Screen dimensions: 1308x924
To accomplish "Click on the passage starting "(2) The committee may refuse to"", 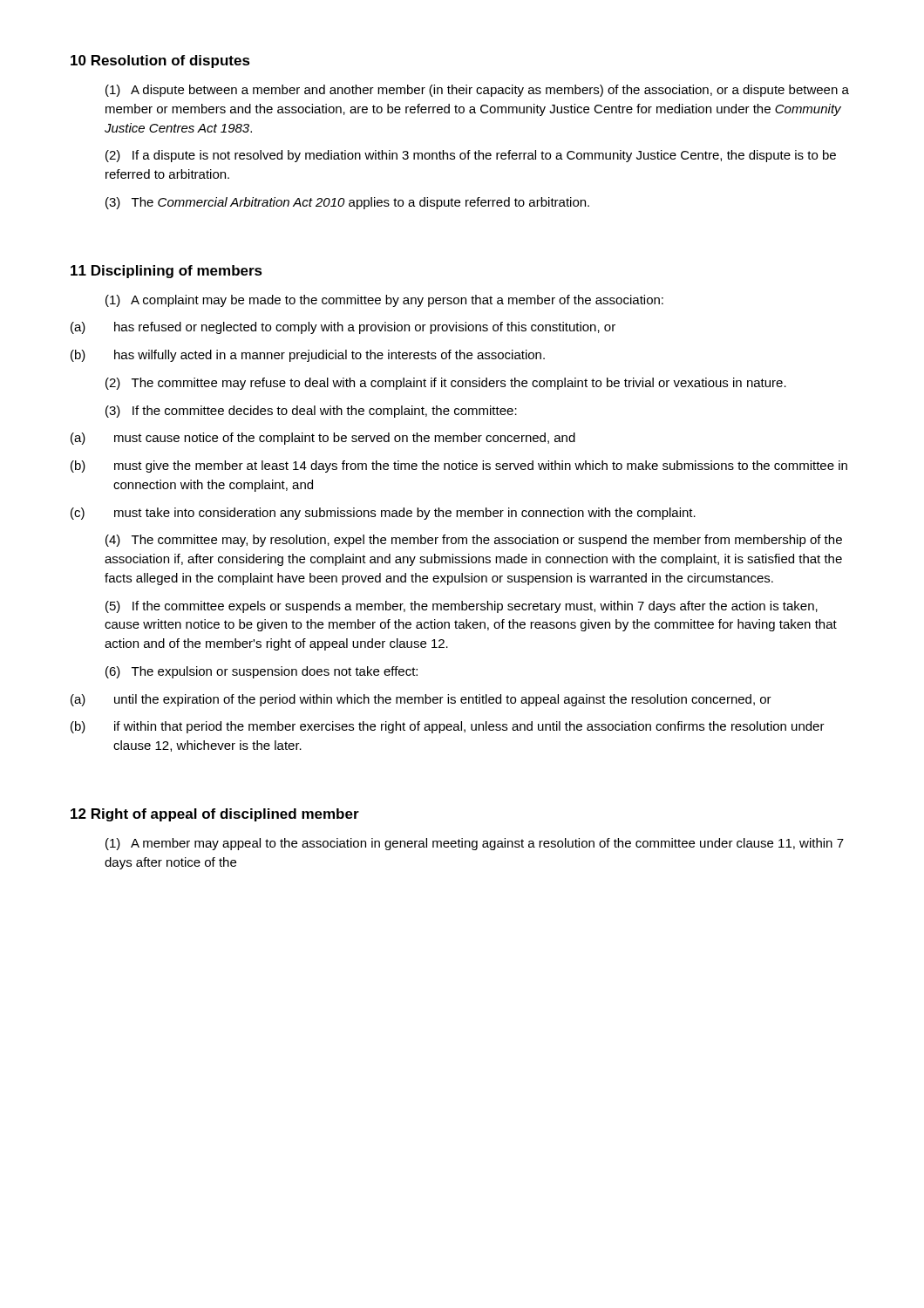I will click(446, 382).
